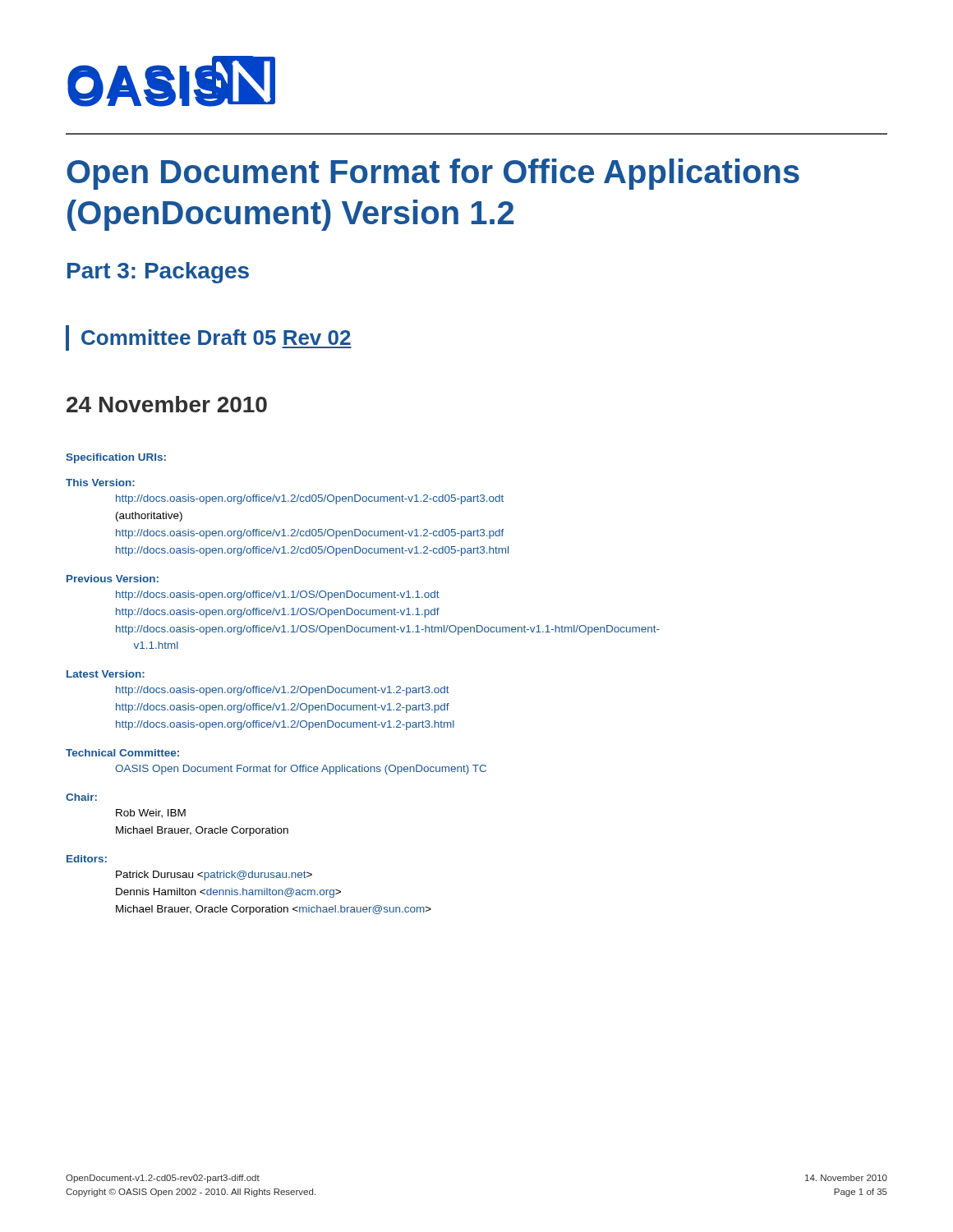Locate the logo
The height and width of the screenshot is (1232, 953).
click(476, 84)
